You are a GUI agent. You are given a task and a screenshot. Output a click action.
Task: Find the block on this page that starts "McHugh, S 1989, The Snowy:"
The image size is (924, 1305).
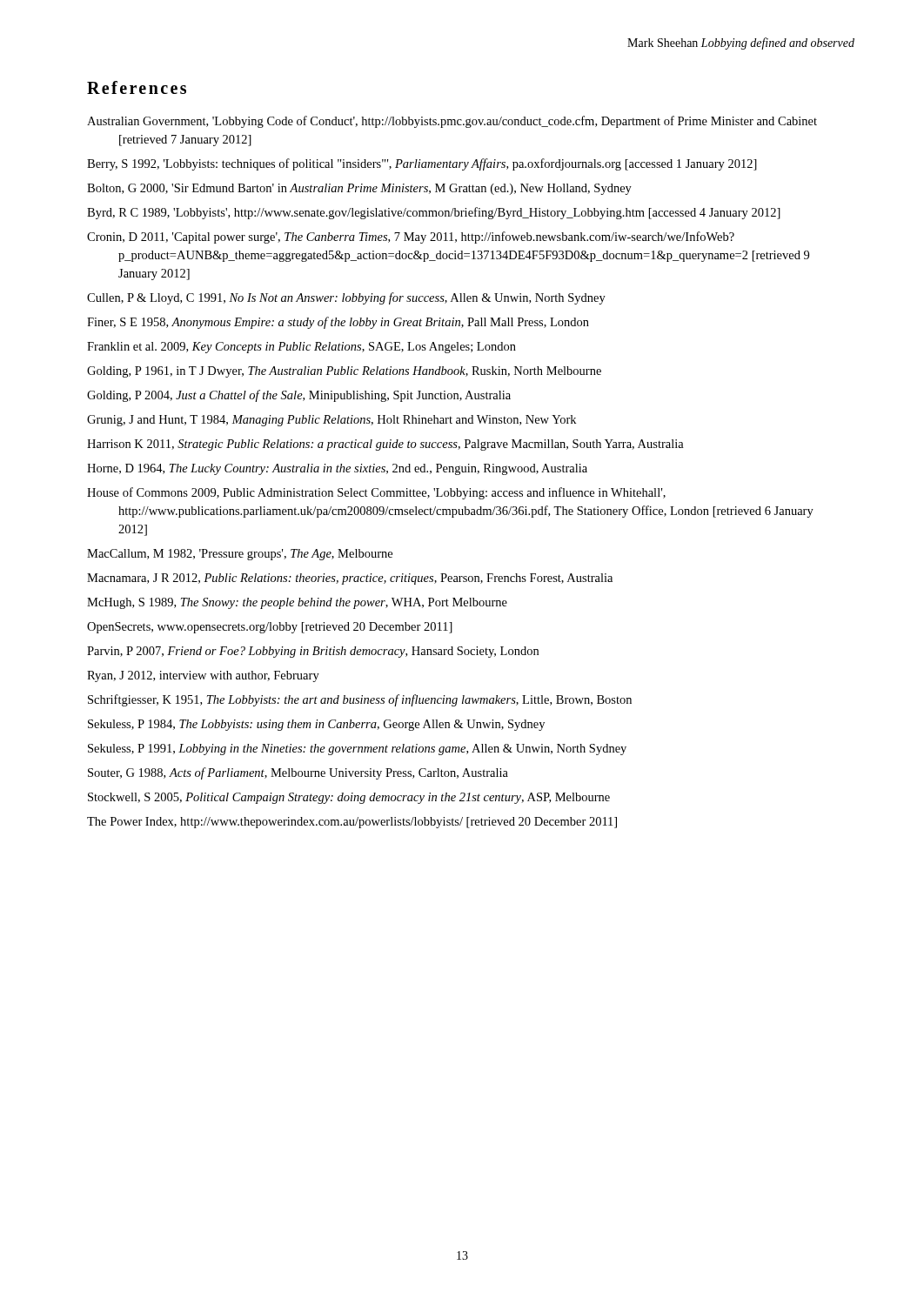tap(297, 602)
